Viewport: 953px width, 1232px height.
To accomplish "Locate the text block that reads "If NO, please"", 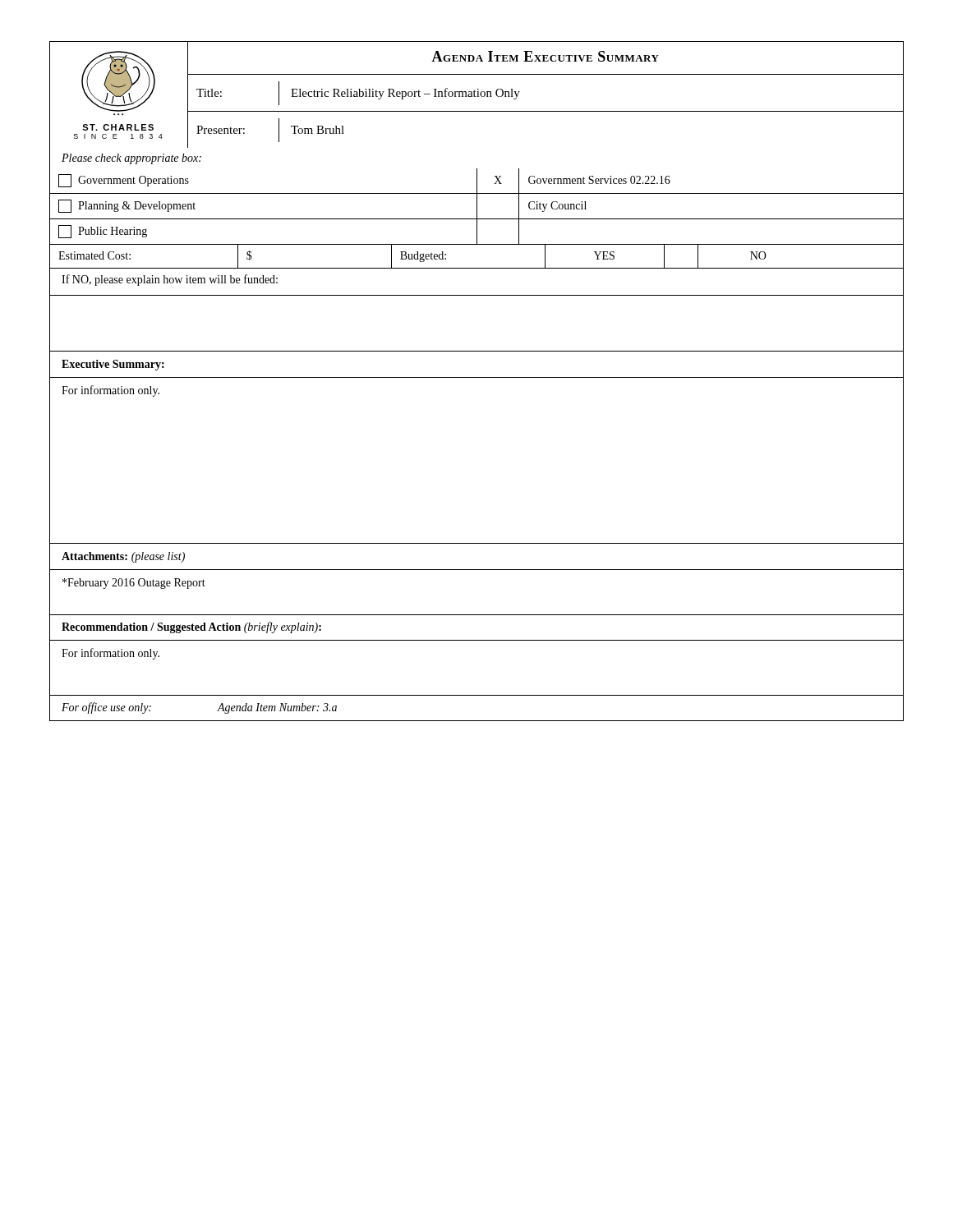I will click(x=170, y=280).
